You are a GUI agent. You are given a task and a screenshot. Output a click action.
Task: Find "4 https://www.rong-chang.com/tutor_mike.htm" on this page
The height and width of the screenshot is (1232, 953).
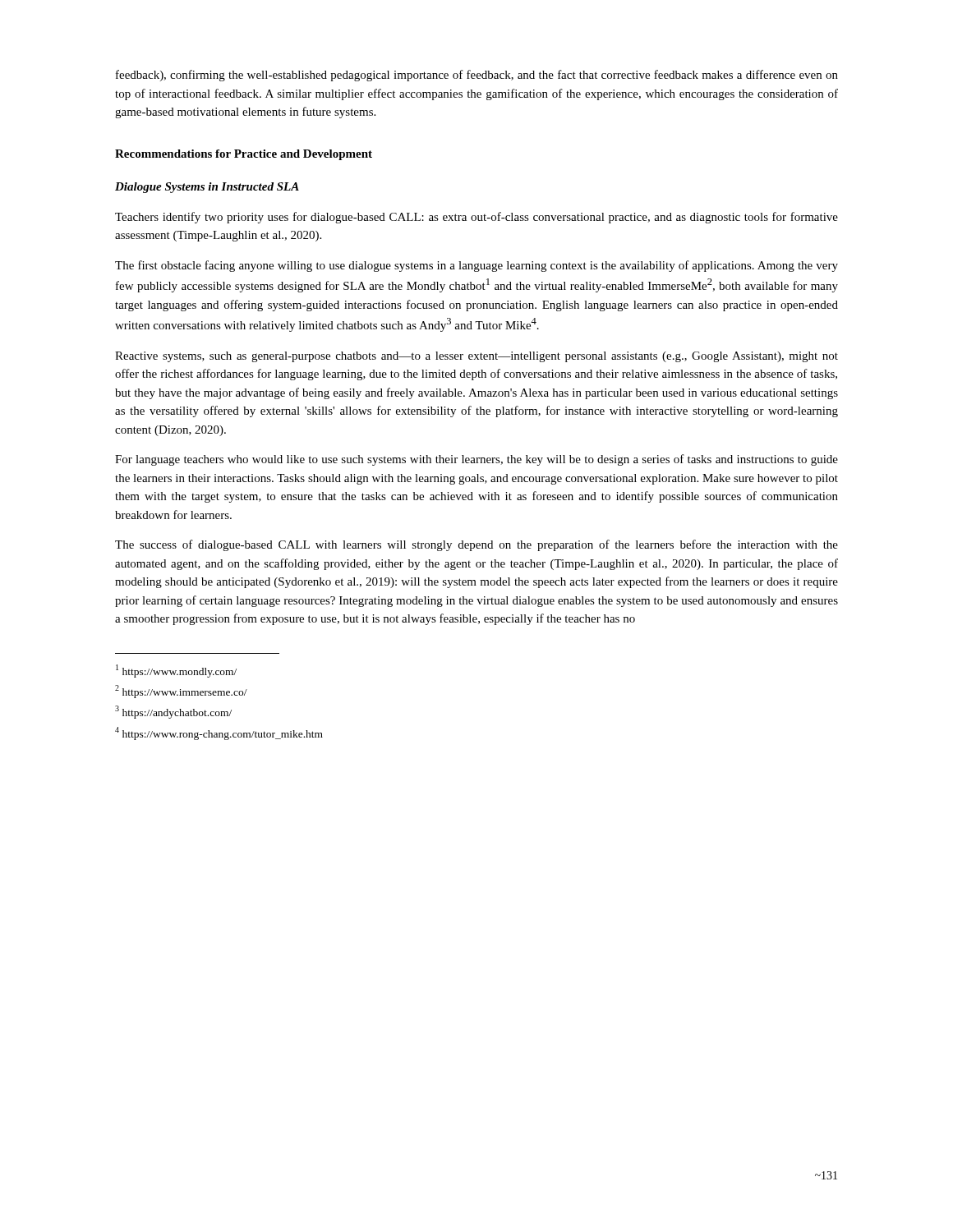pyautogui.click(x=219, y=733)
